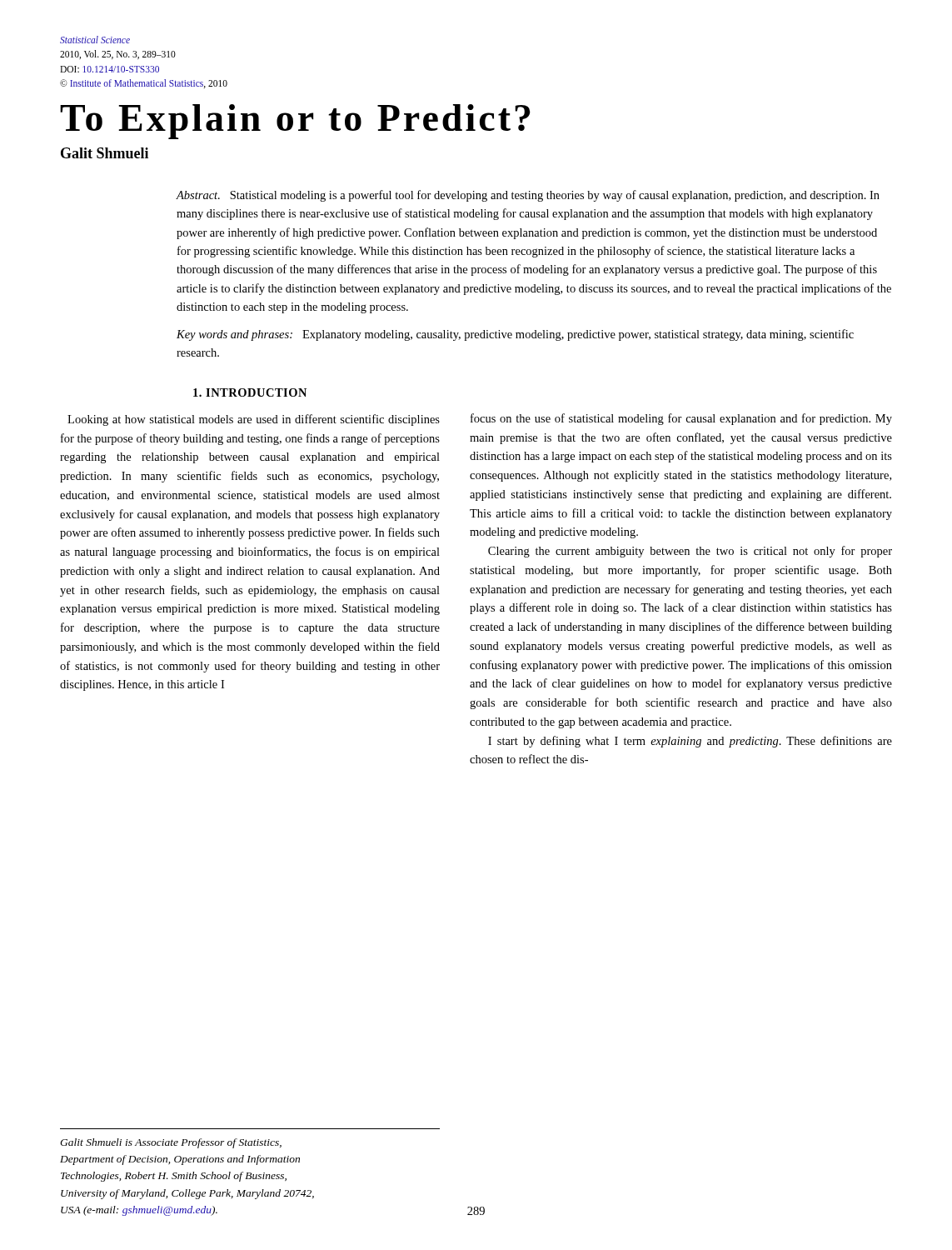Point to the block beginning "focus on the use of statistical"
This screenshot has height=1250, width=952.
(x=681, y=589)
